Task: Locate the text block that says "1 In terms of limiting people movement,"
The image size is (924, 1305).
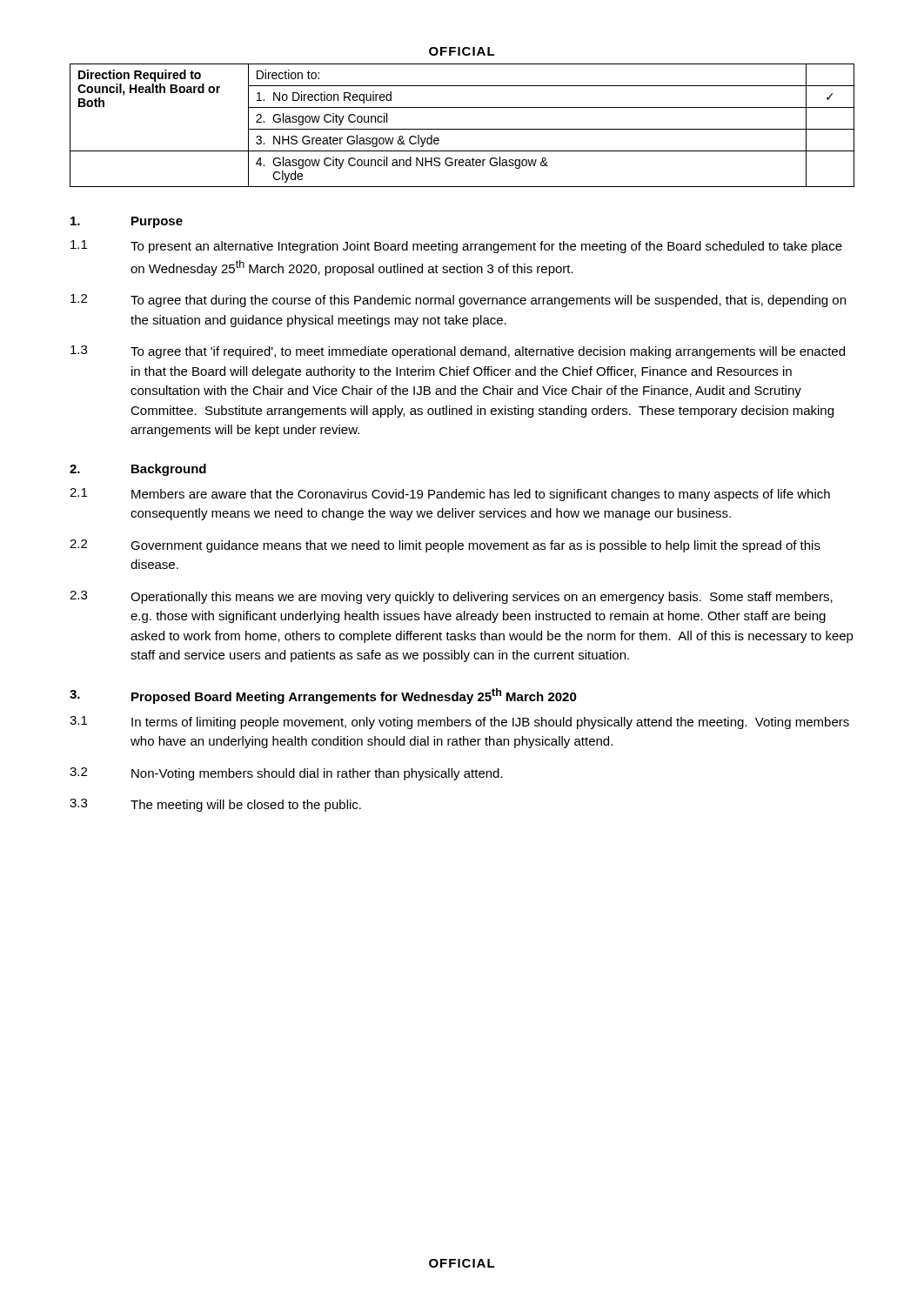Action: tap(462, 732)
